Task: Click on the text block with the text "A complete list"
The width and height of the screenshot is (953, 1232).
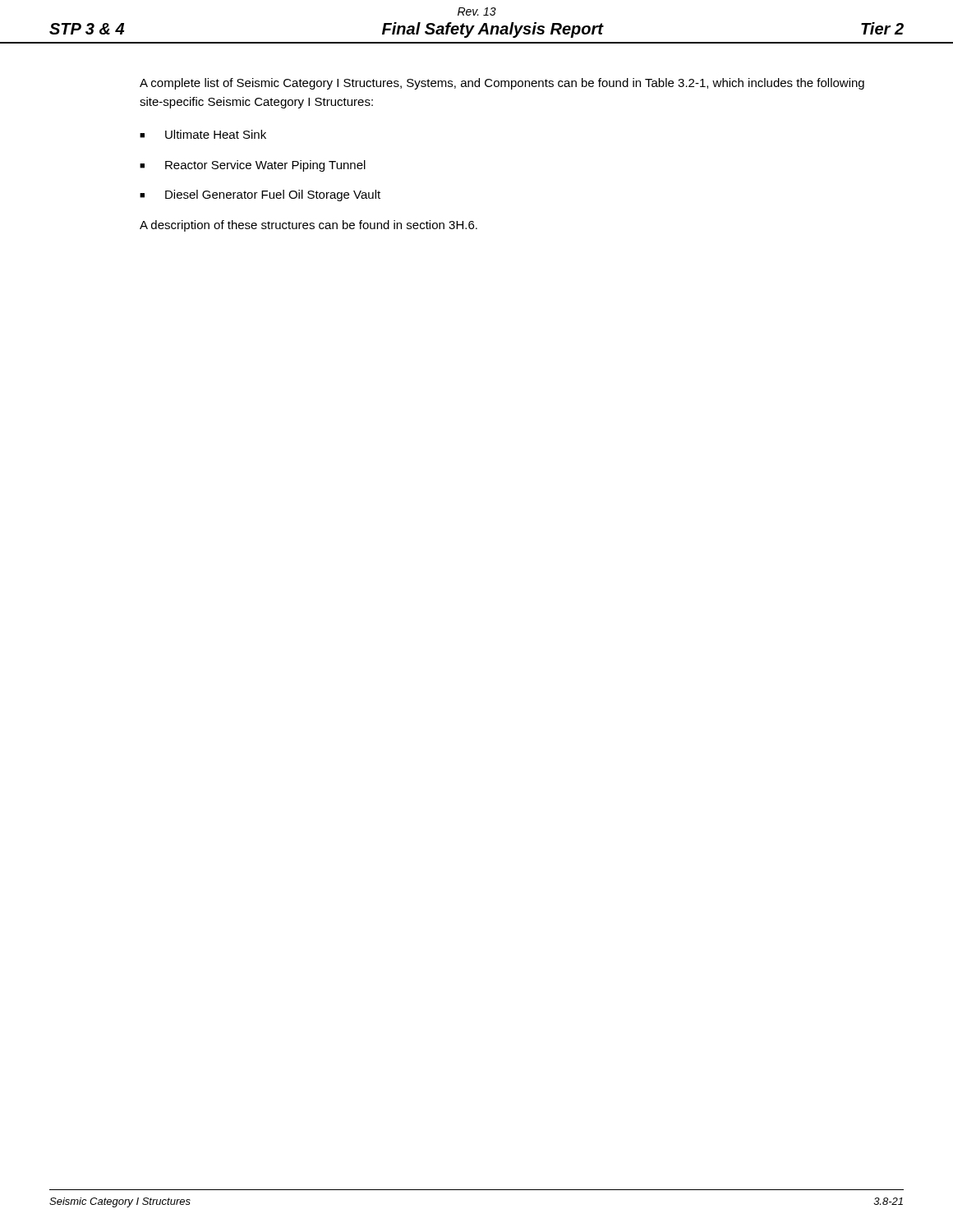Action: click(x=502, y=92)
